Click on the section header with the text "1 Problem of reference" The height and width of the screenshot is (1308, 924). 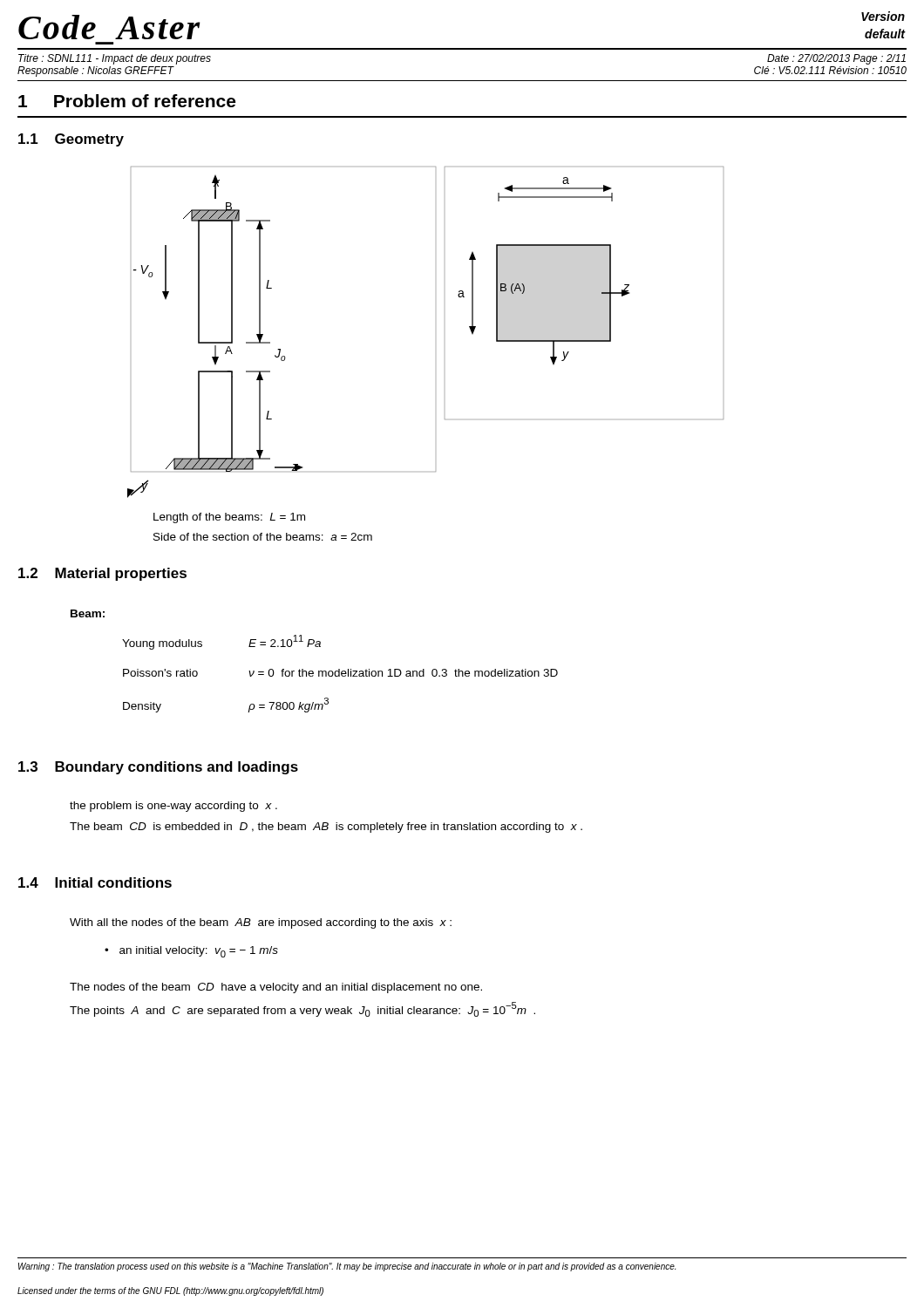tap(127, 101)
